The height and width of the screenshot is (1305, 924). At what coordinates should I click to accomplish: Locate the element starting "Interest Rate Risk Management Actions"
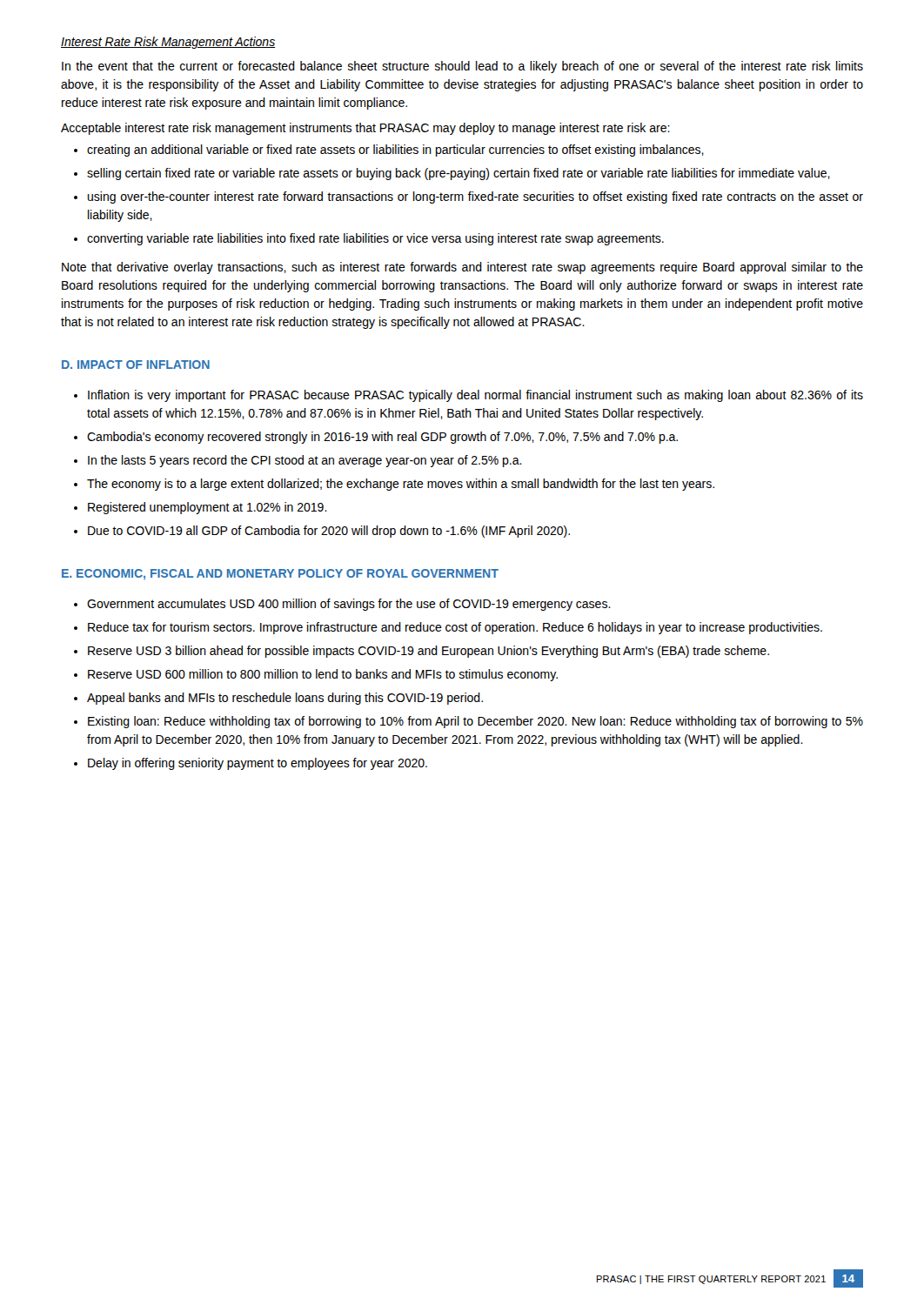click(168, 43)
